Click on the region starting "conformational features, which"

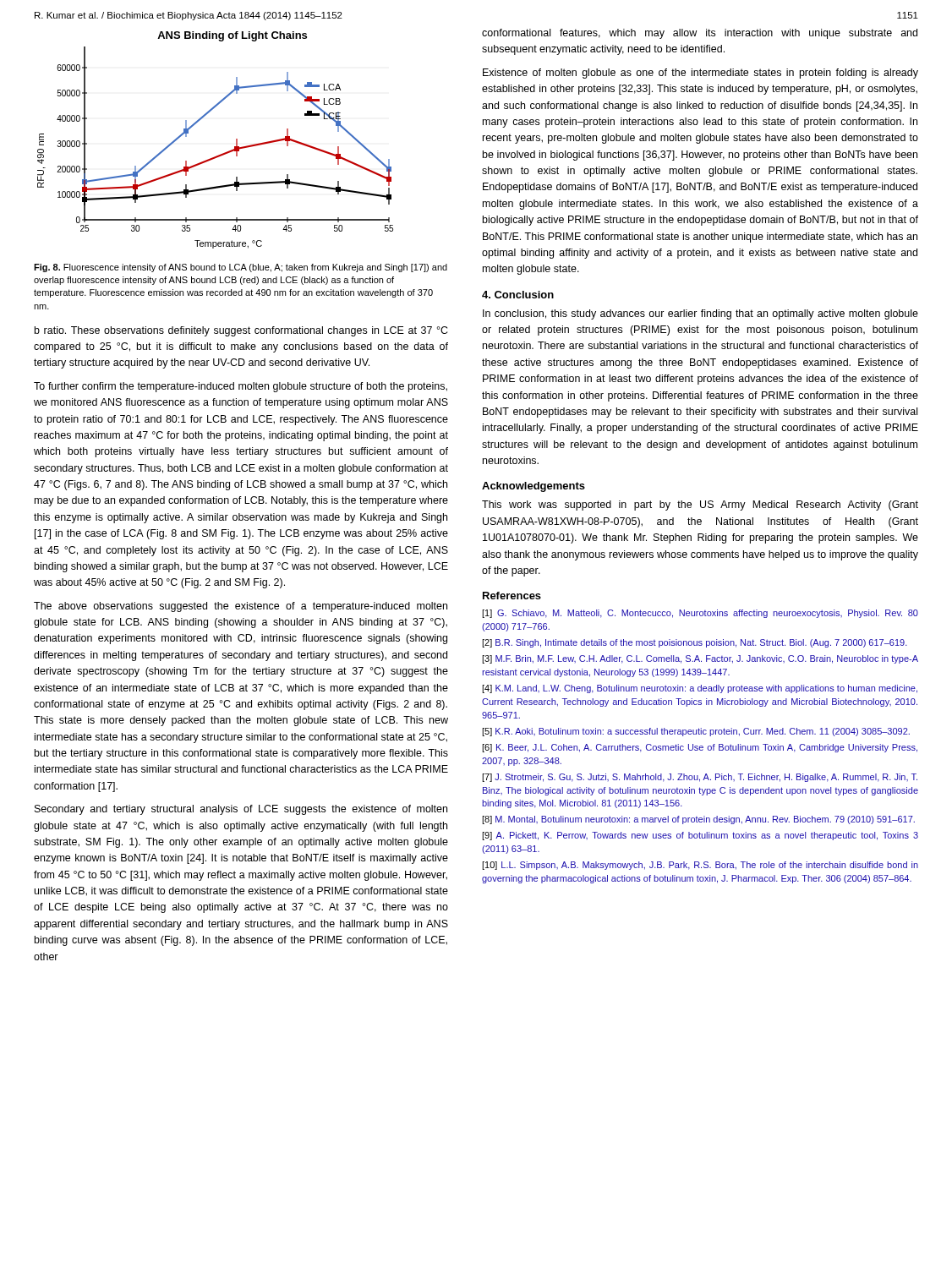[700, 41]
